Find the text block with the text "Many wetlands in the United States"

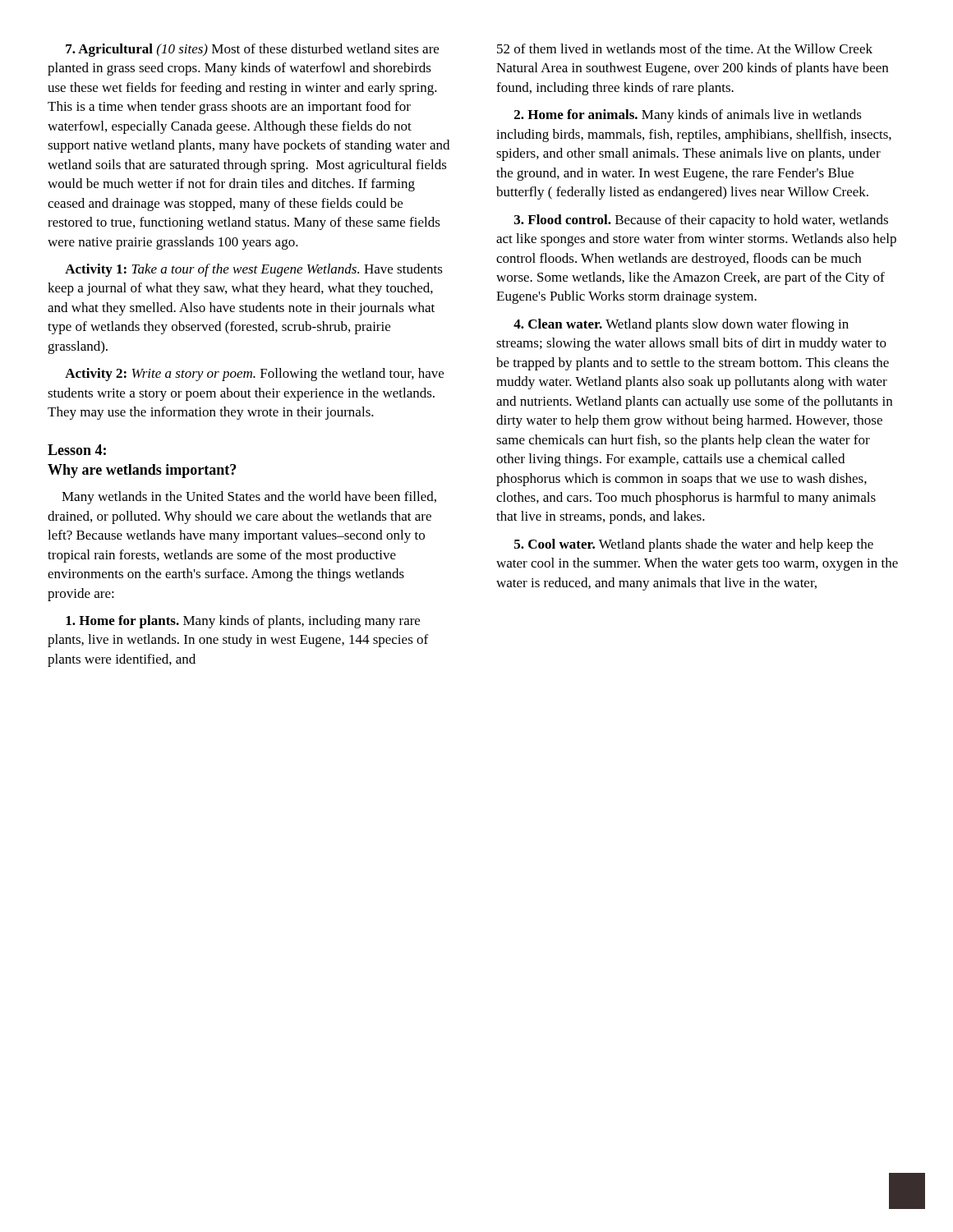[x=242, y=545]
